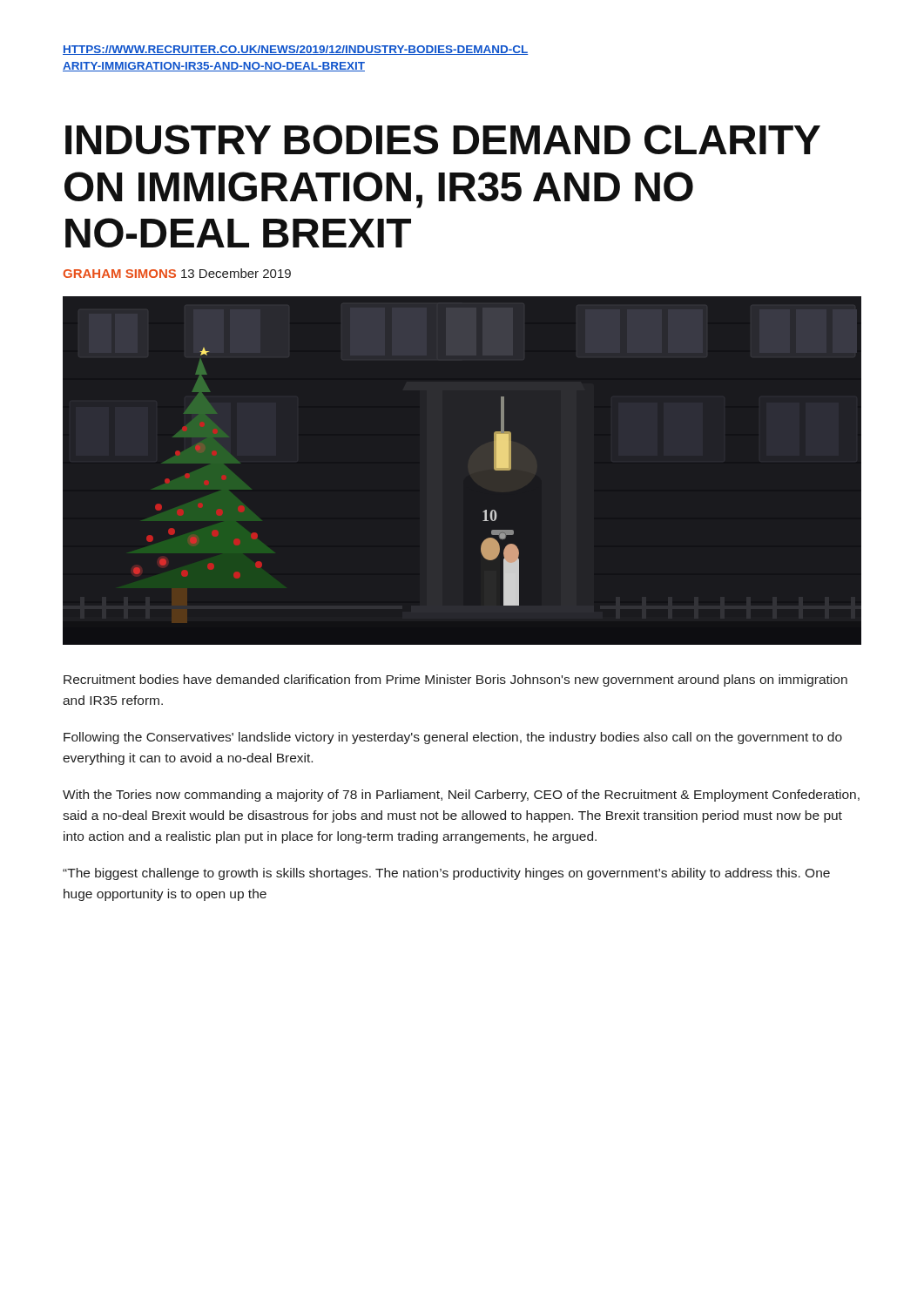This screenshot has width=924, height=1307.
Task: Navigate to the region starting "Recruitment bodies have demanded clarification from Prime Minister"
Action: pyautogui.click(x=462, y=690)
